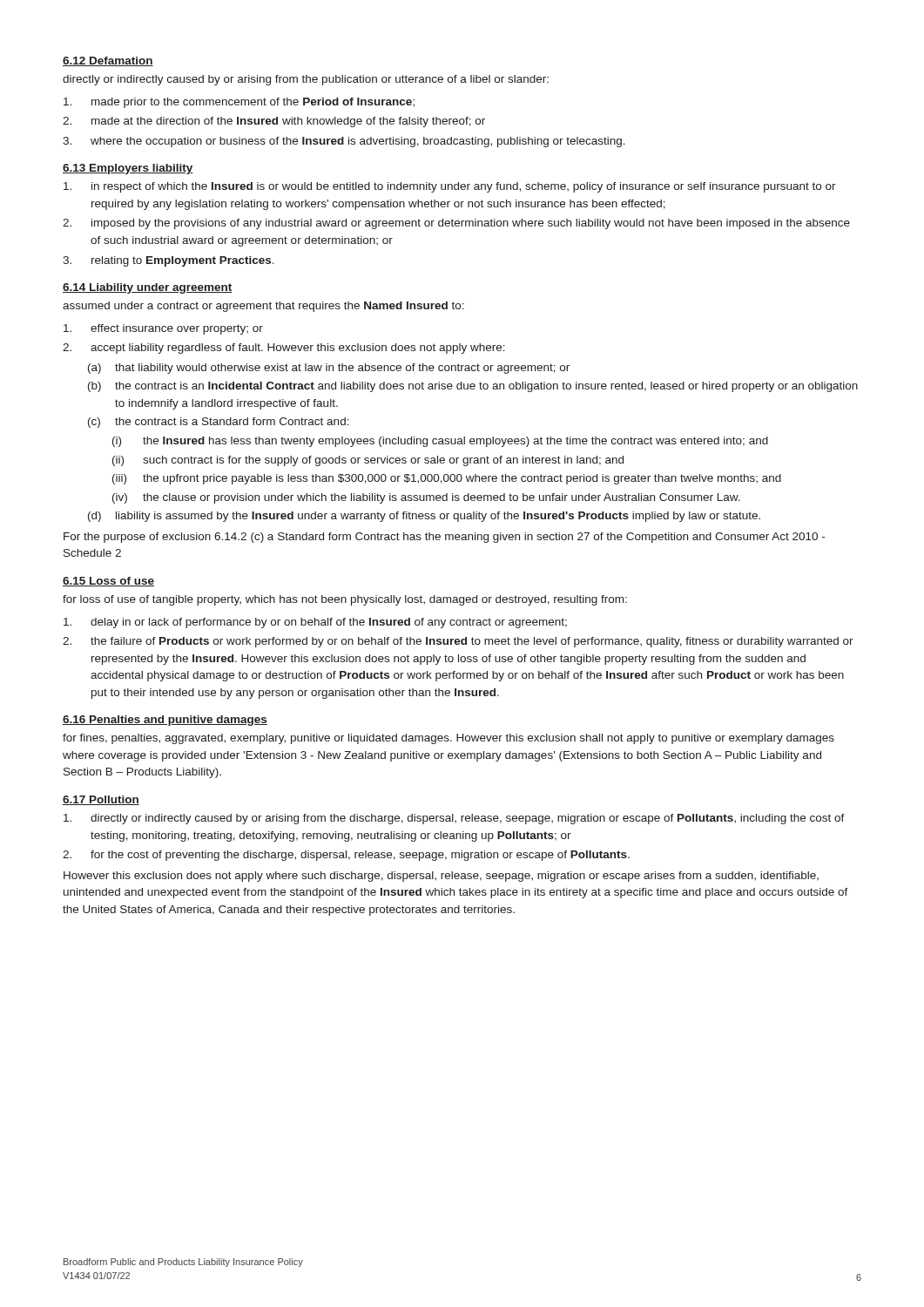Click on the region starting "2. the failure of Products"

tap(462, 667)
